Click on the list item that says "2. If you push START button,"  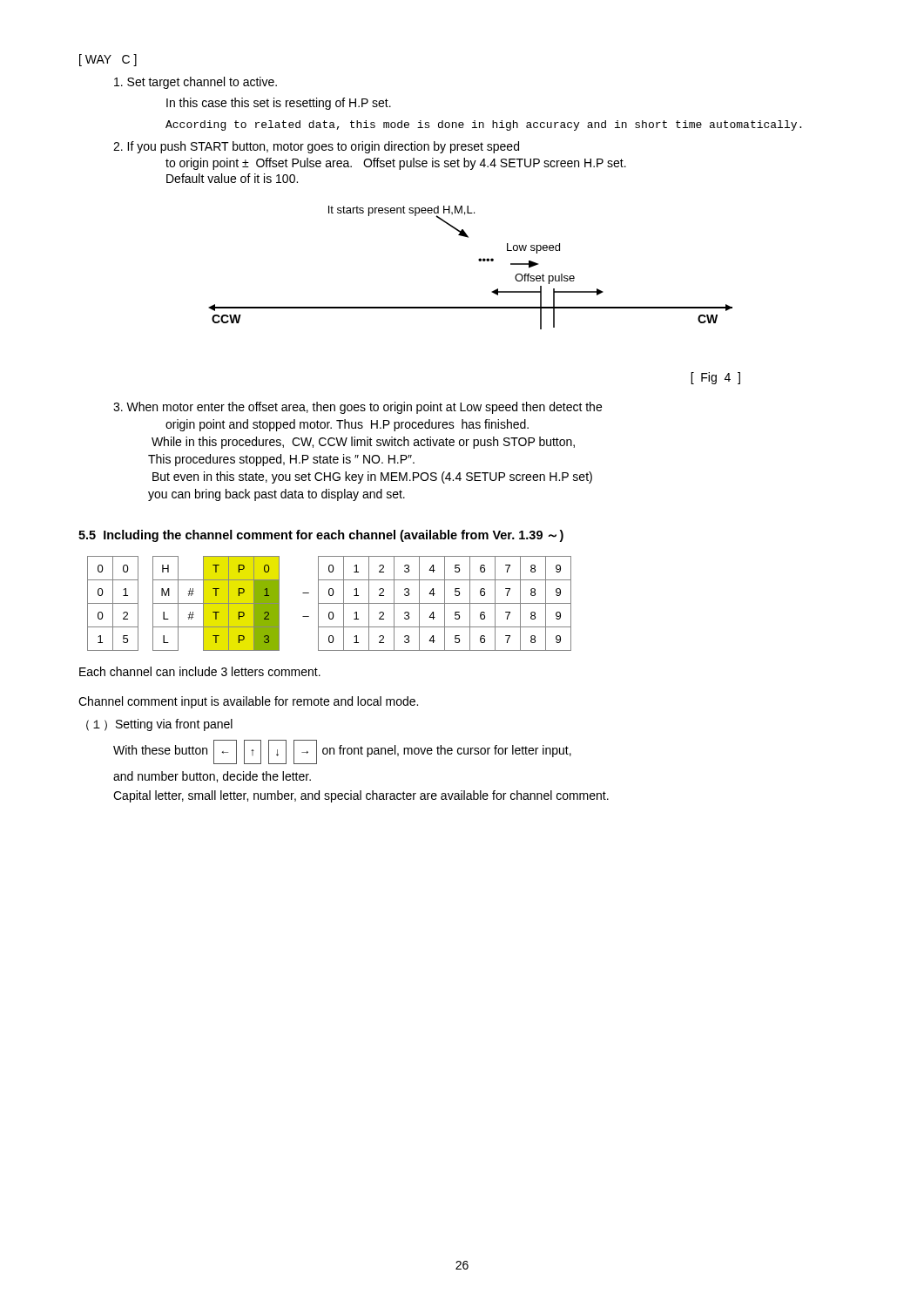coord(317,147)
